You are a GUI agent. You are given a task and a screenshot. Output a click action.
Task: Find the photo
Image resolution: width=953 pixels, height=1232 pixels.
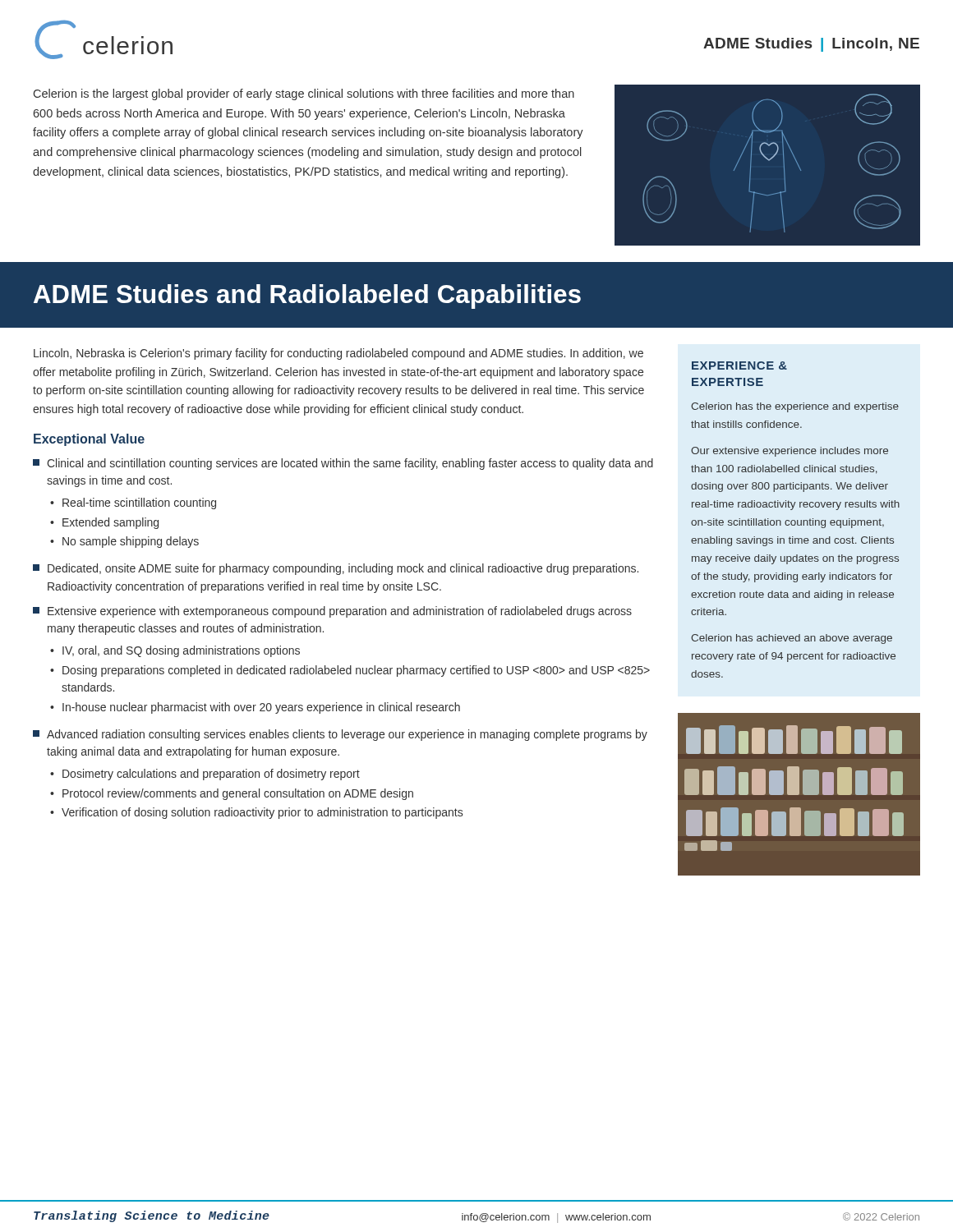pyautogui.click(x=799, y=794)
